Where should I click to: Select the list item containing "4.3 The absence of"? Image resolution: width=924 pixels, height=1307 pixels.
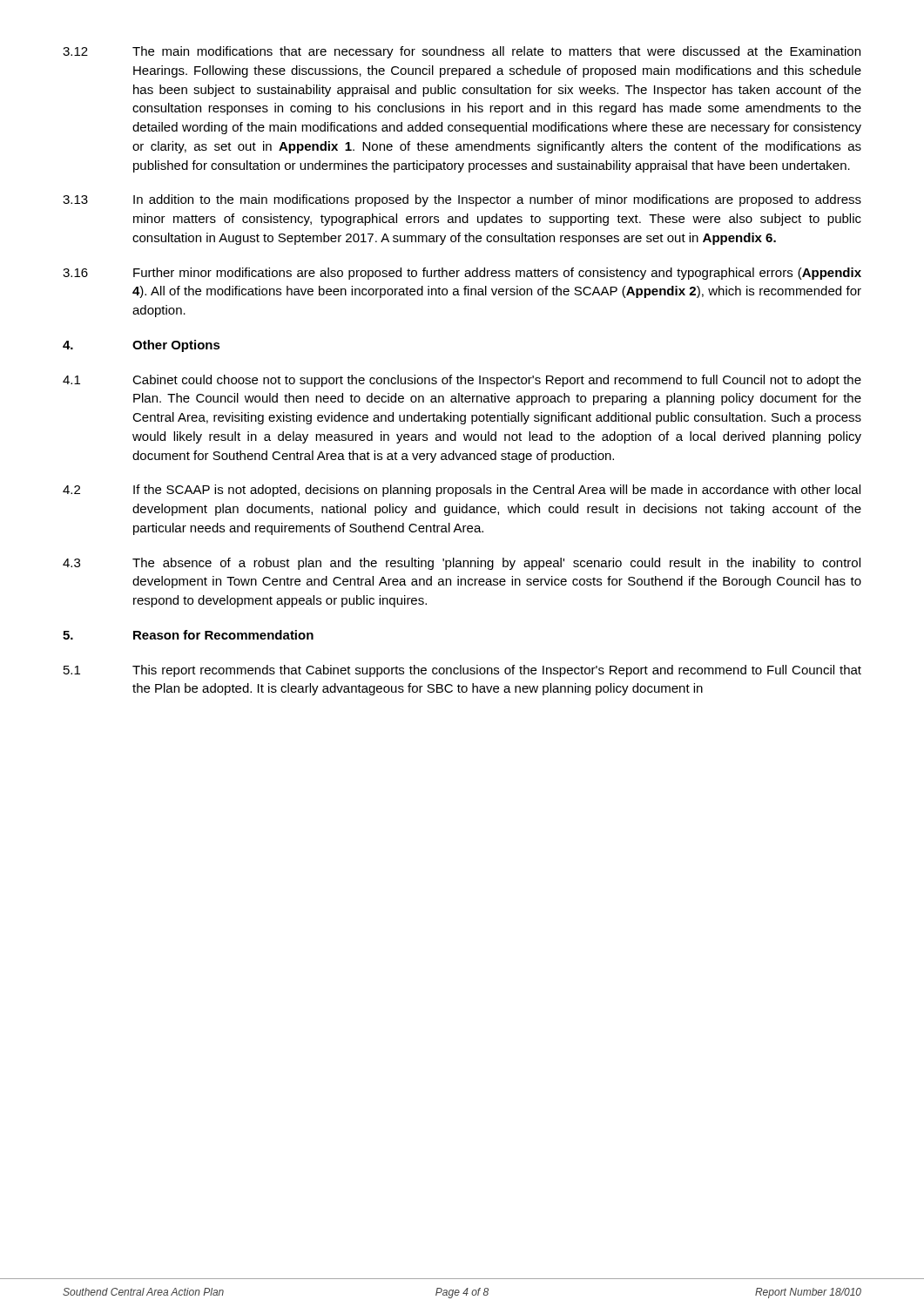[462, 581]
